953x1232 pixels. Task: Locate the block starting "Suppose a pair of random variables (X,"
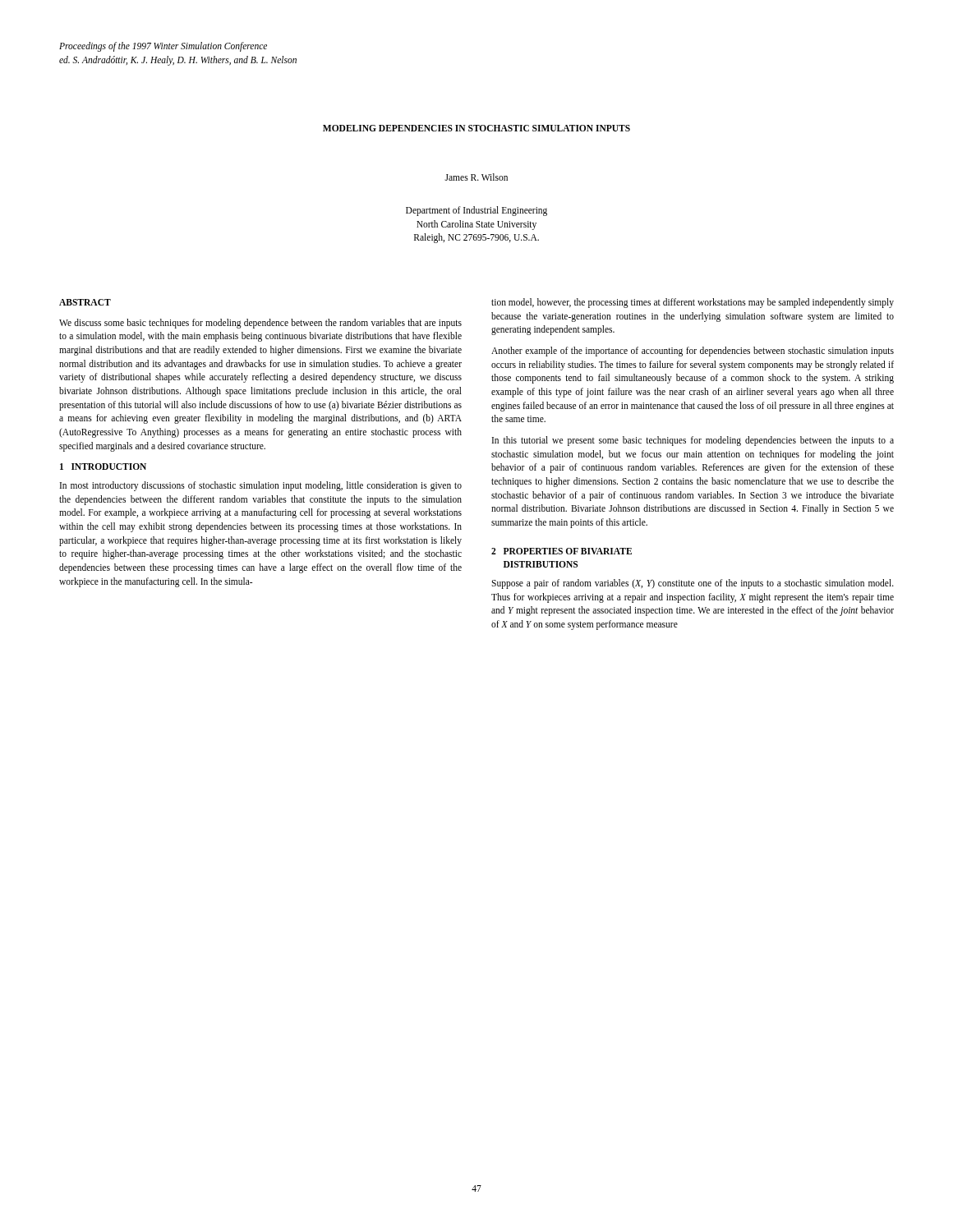tap(693, 604)
